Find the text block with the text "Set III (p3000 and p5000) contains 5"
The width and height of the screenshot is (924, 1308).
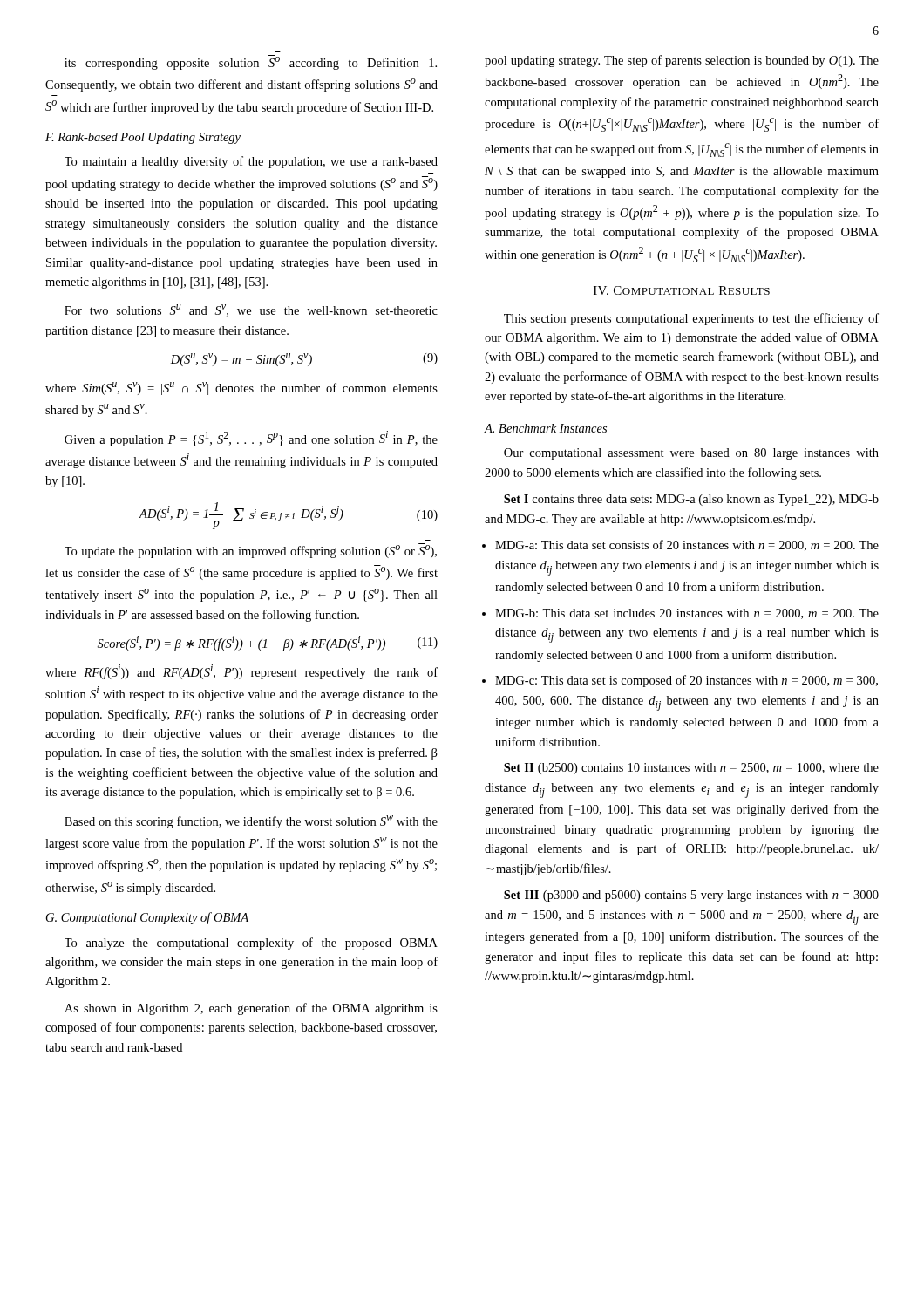[682, 936]
